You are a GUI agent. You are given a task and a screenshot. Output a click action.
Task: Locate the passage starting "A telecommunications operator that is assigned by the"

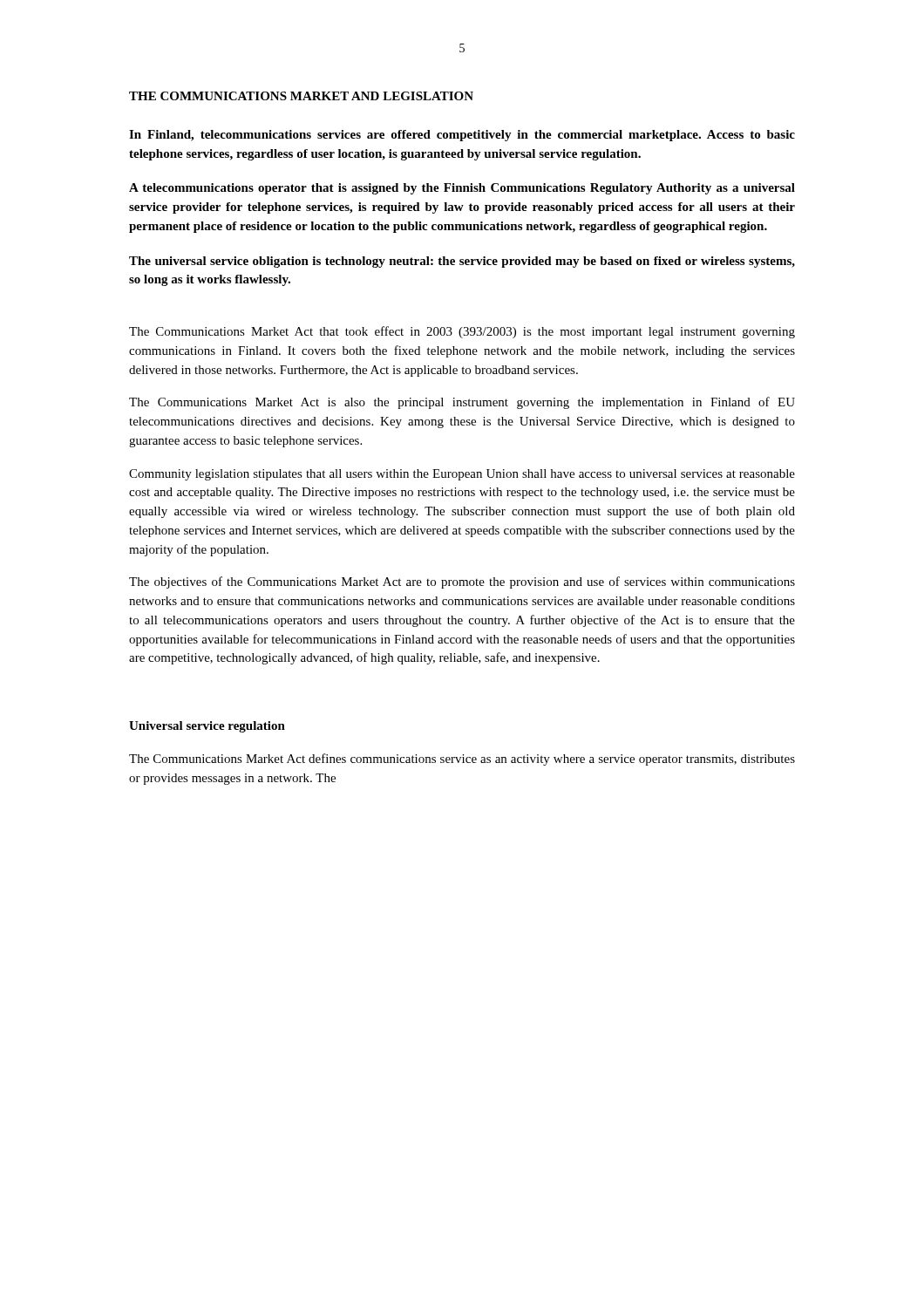point(462,207)
